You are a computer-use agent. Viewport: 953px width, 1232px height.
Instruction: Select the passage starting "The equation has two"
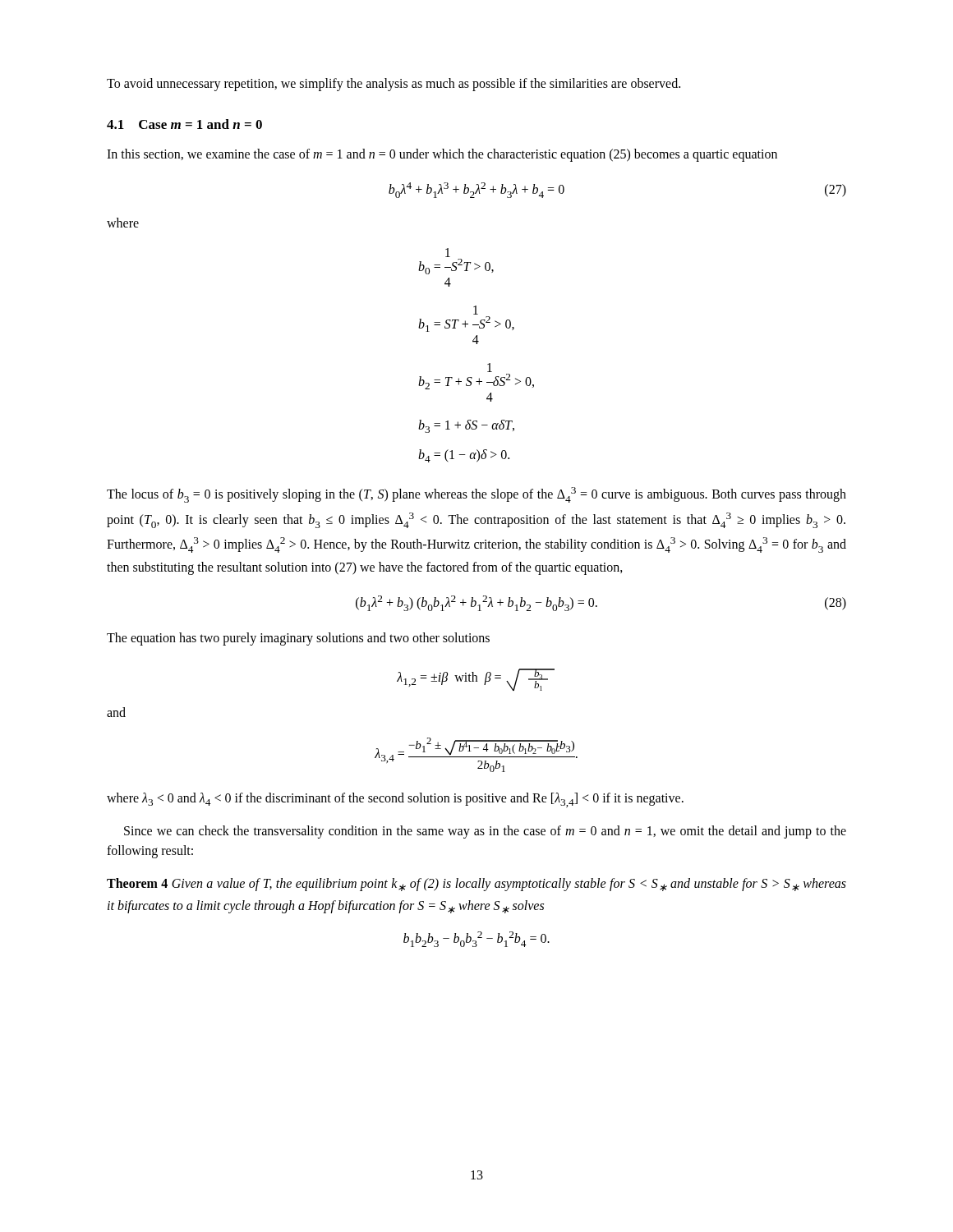[298, 638]
